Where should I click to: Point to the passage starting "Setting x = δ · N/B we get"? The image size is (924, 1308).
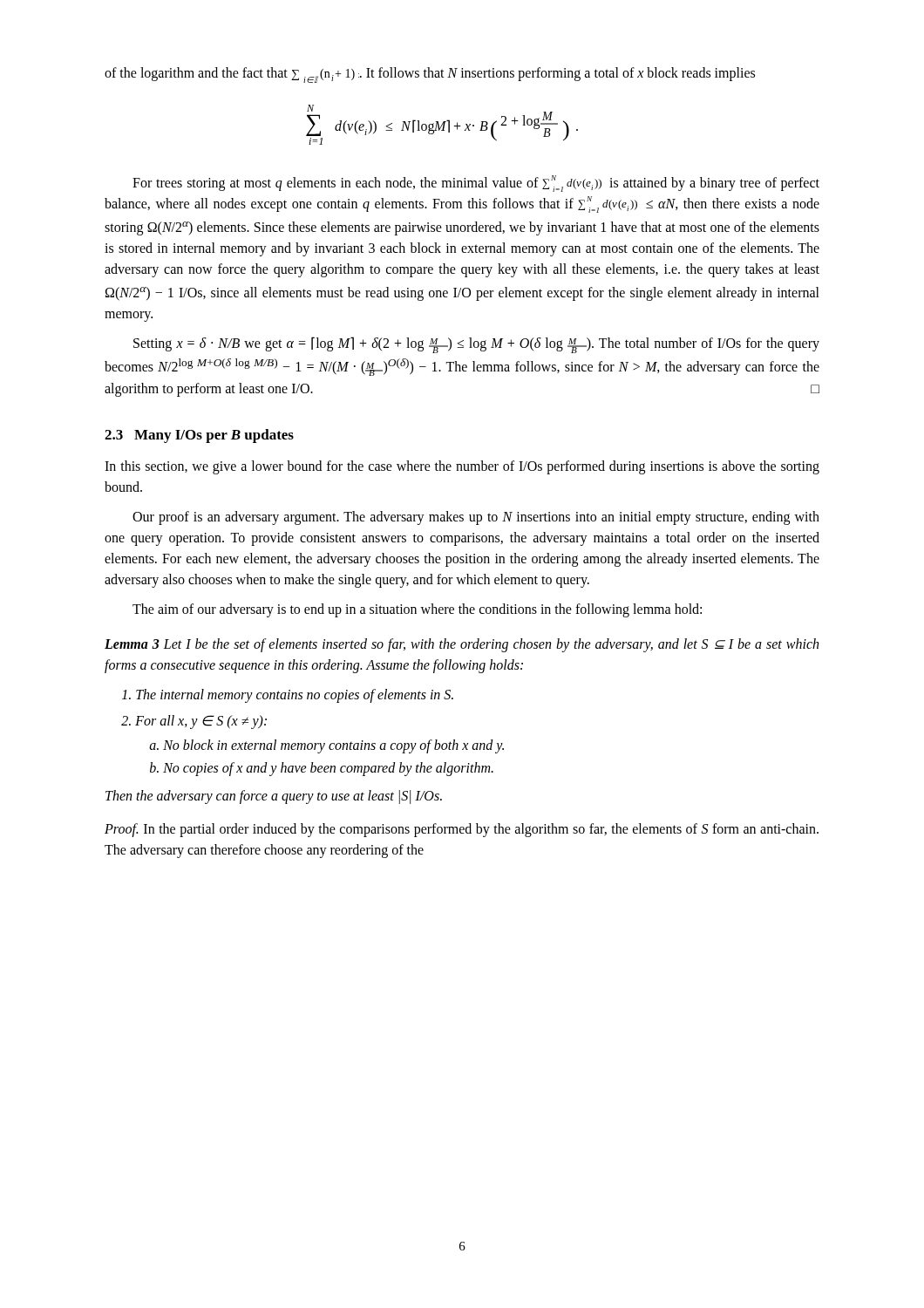point(462,366)
